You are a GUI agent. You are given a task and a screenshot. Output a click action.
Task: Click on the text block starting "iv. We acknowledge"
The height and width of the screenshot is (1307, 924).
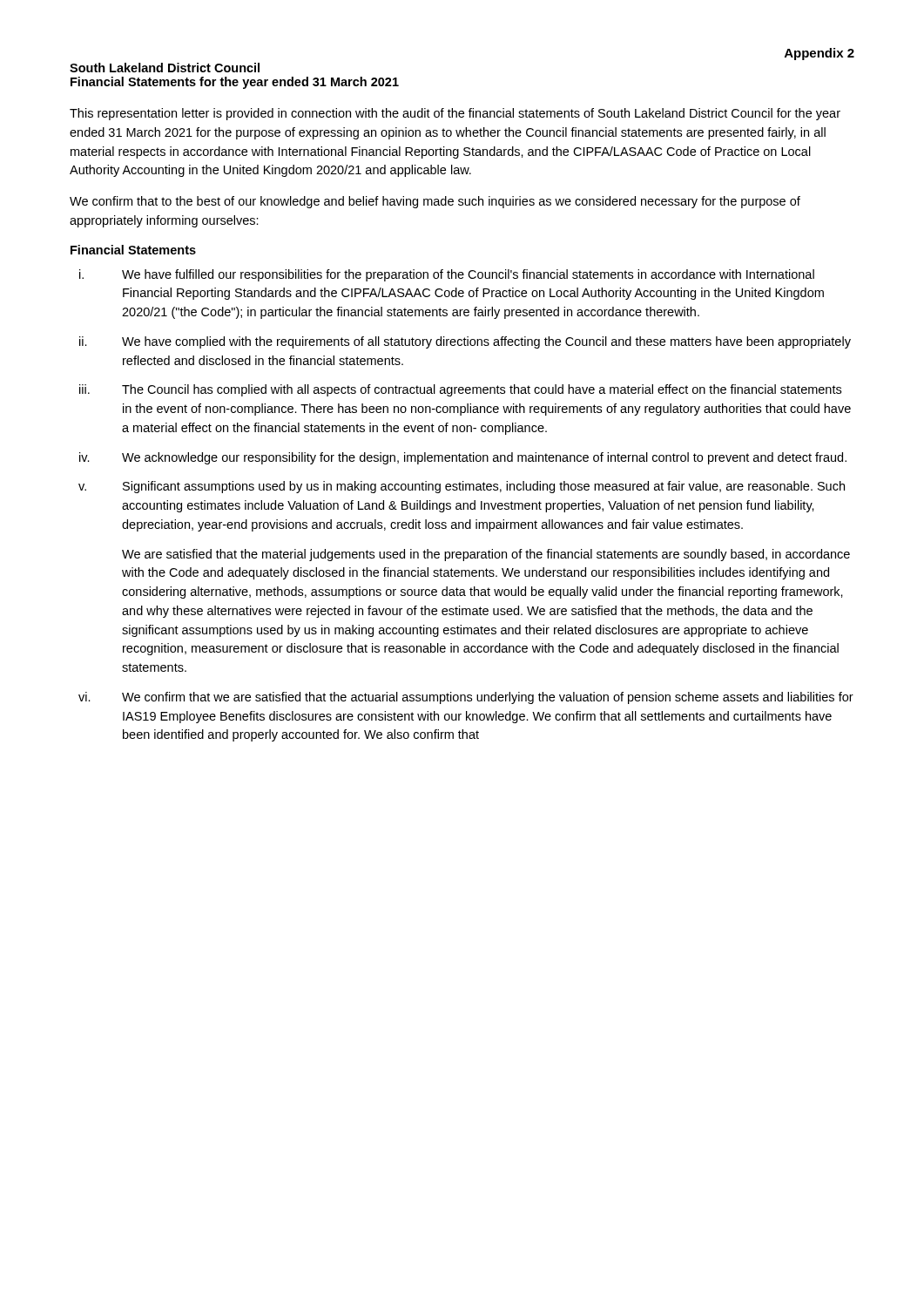coord(462,458)
